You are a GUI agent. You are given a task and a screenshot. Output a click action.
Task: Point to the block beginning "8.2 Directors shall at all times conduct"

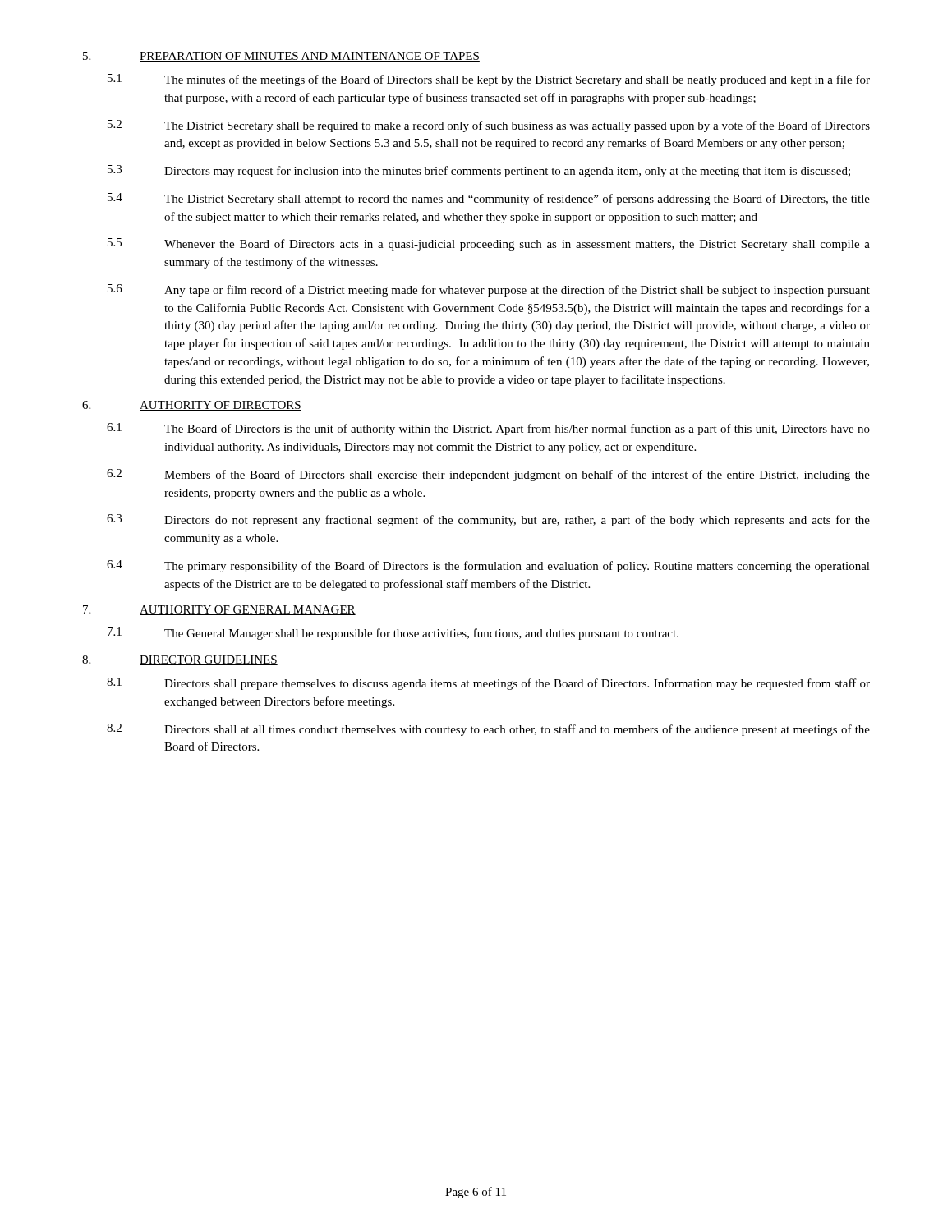[476, 739]
